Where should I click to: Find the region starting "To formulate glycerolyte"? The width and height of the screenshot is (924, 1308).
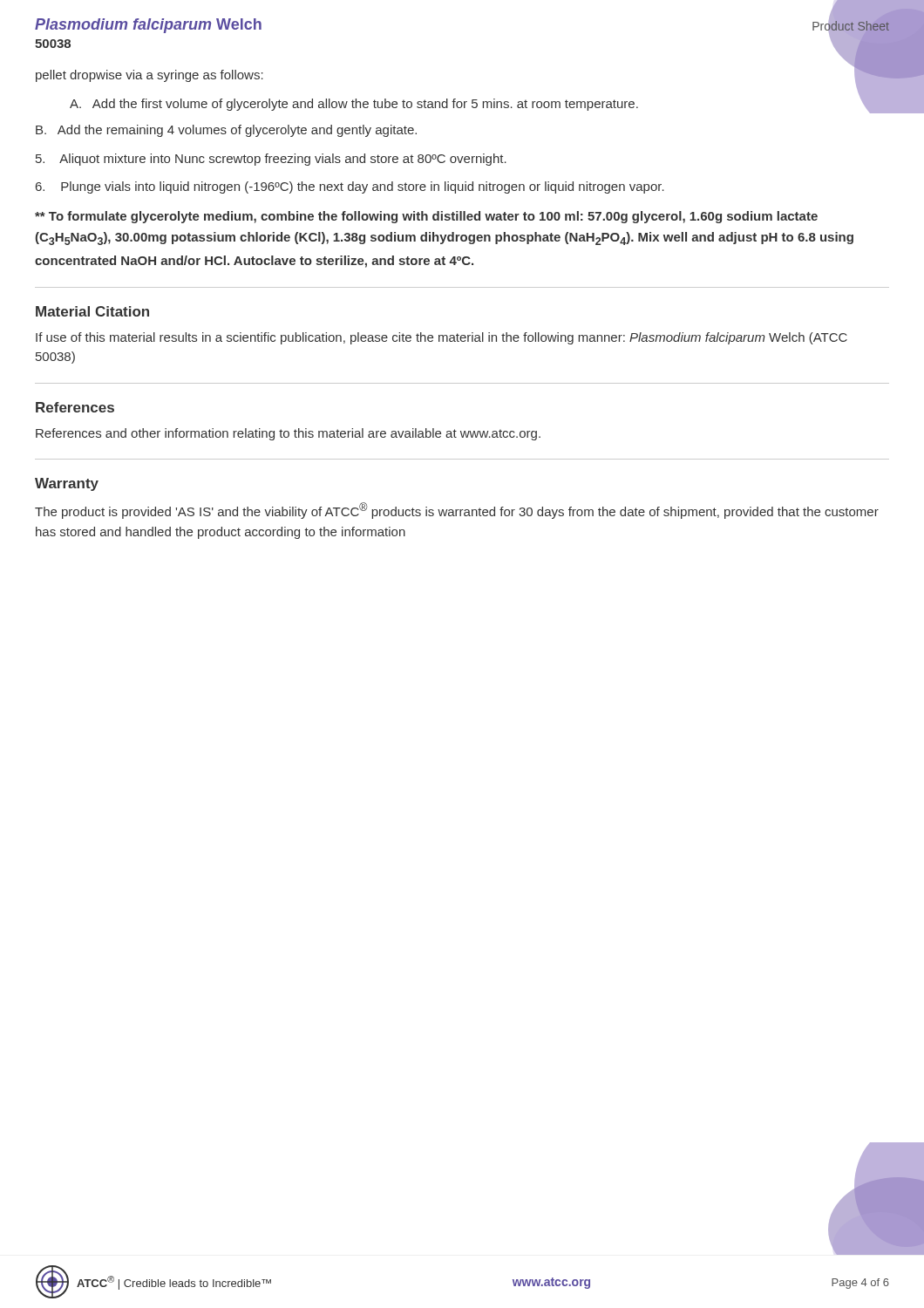(445, 238)
